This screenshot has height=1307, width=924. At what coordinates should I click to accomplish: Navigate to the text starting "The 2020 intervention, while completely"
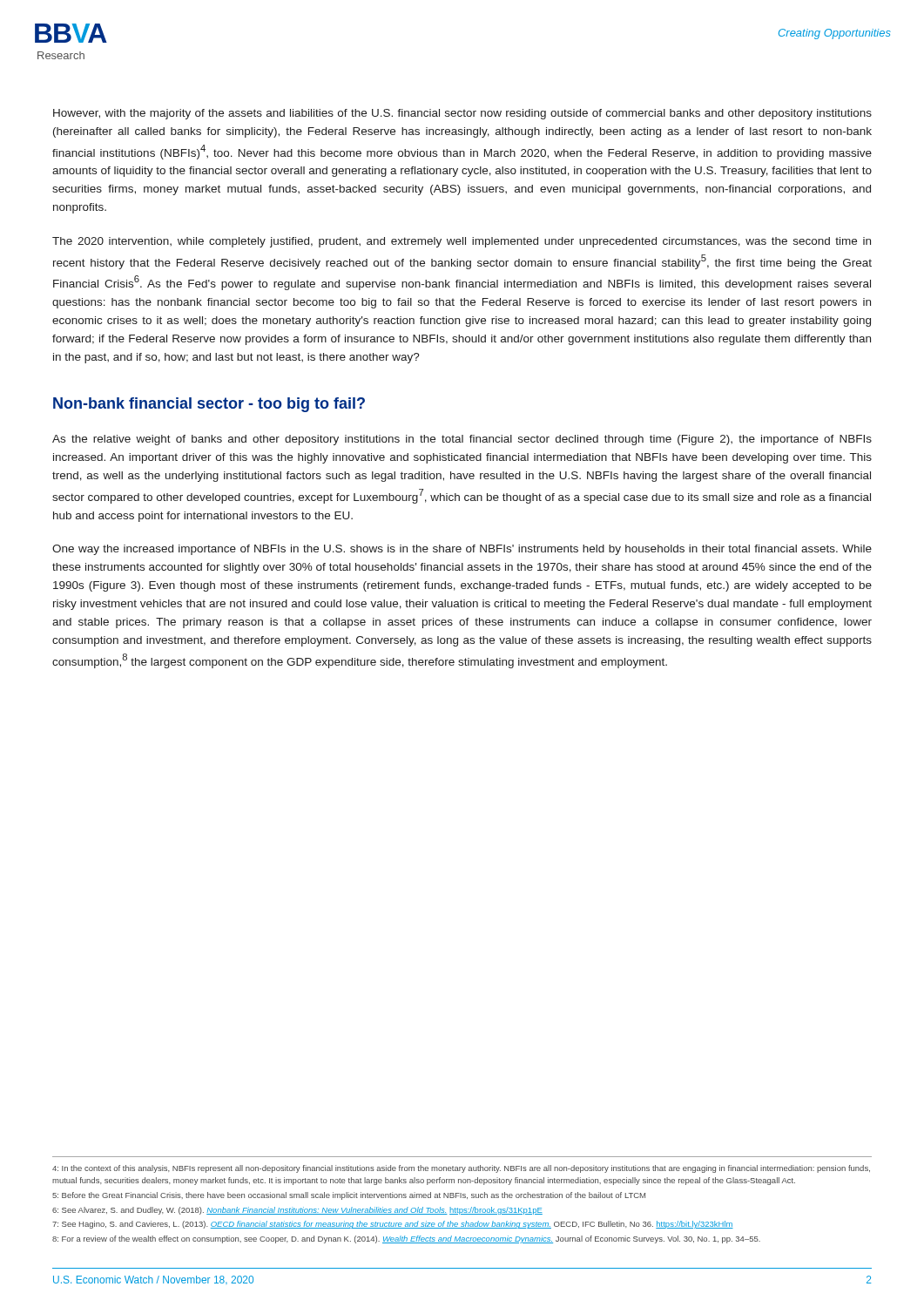(462, 299)
